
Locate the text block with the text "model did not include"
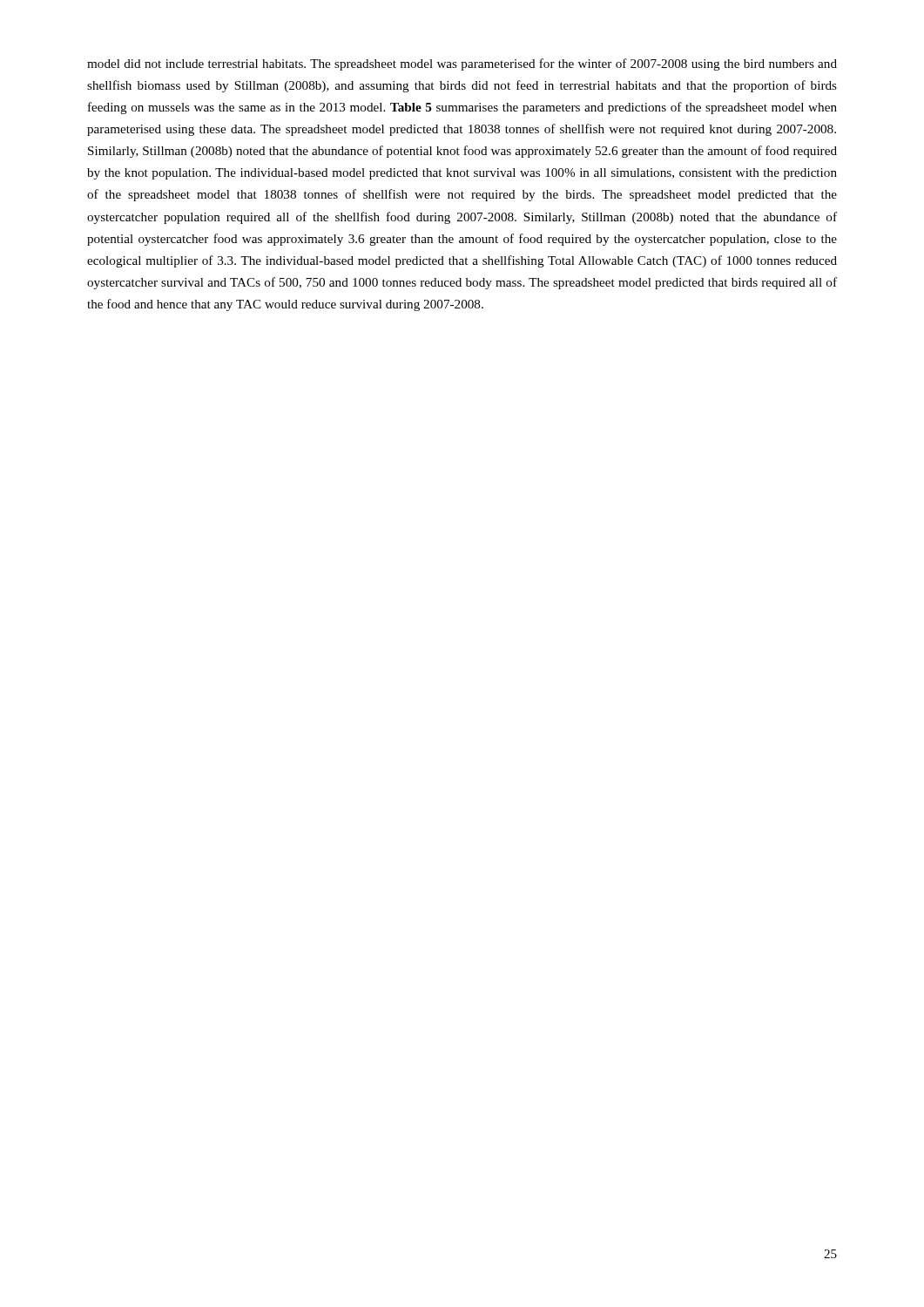[462, 183]
